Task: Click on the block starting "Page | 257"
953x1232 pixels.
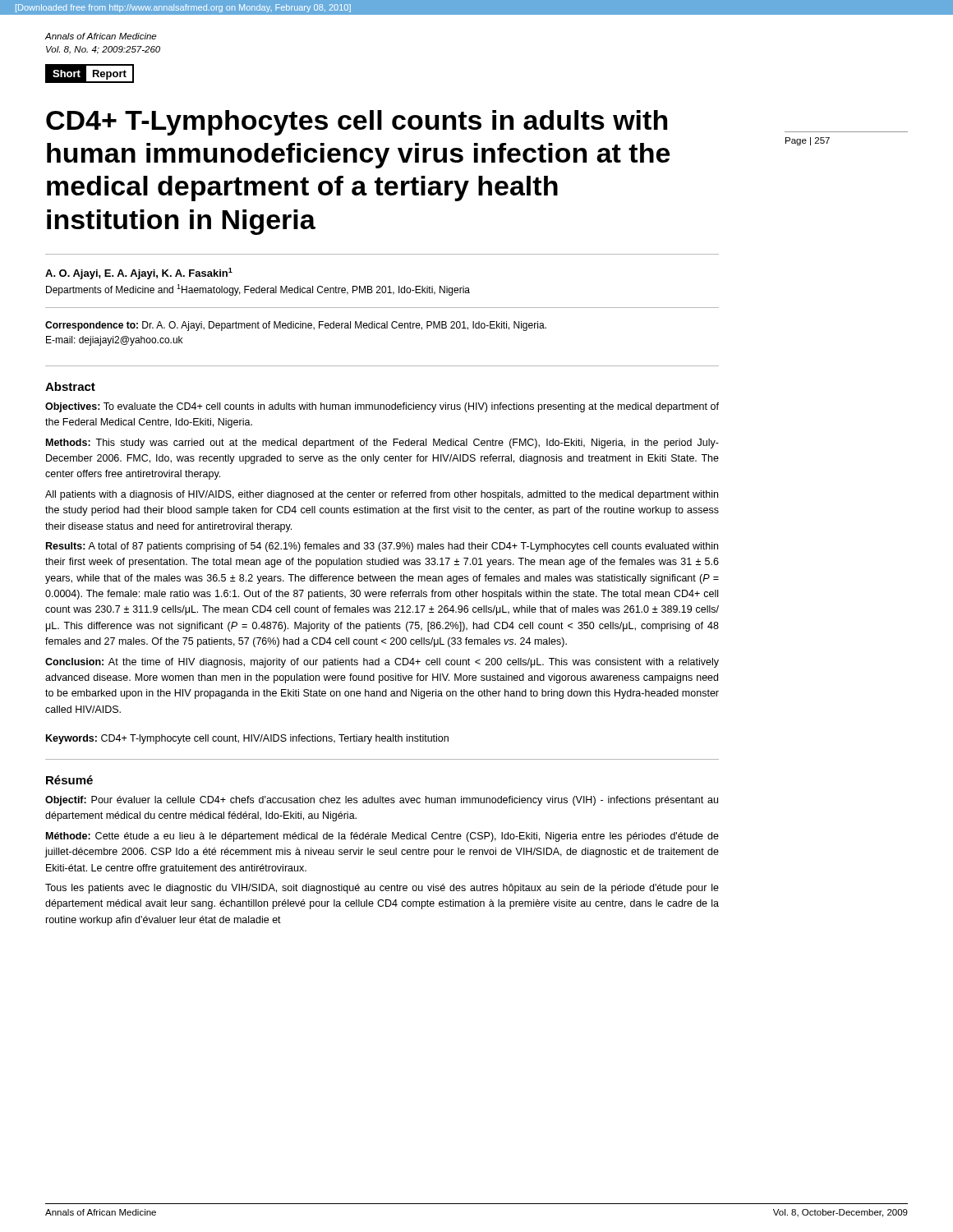Action: coord(807,140)
